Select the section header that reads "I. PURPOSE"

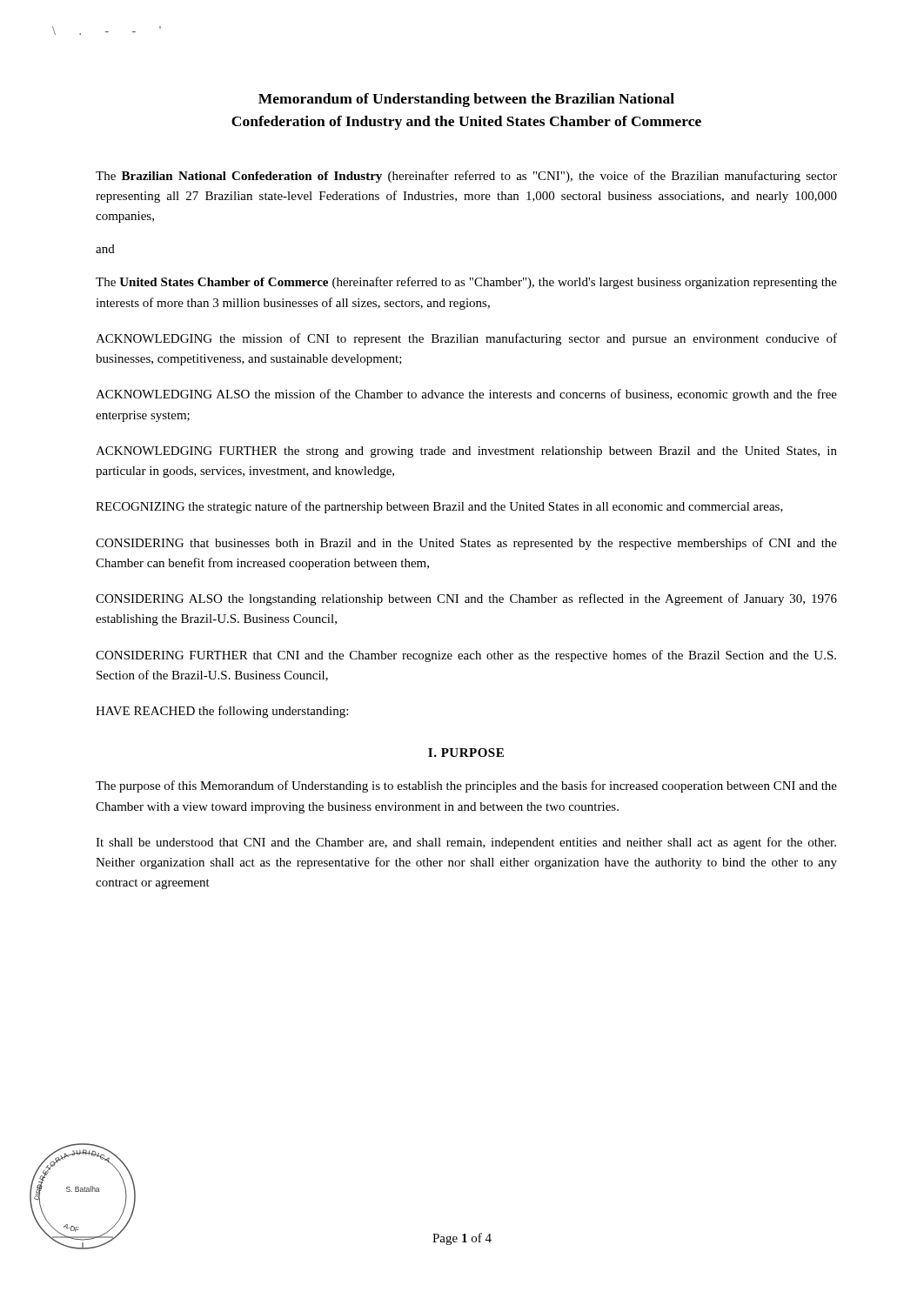pyautogui.click(x=466, y=753)
